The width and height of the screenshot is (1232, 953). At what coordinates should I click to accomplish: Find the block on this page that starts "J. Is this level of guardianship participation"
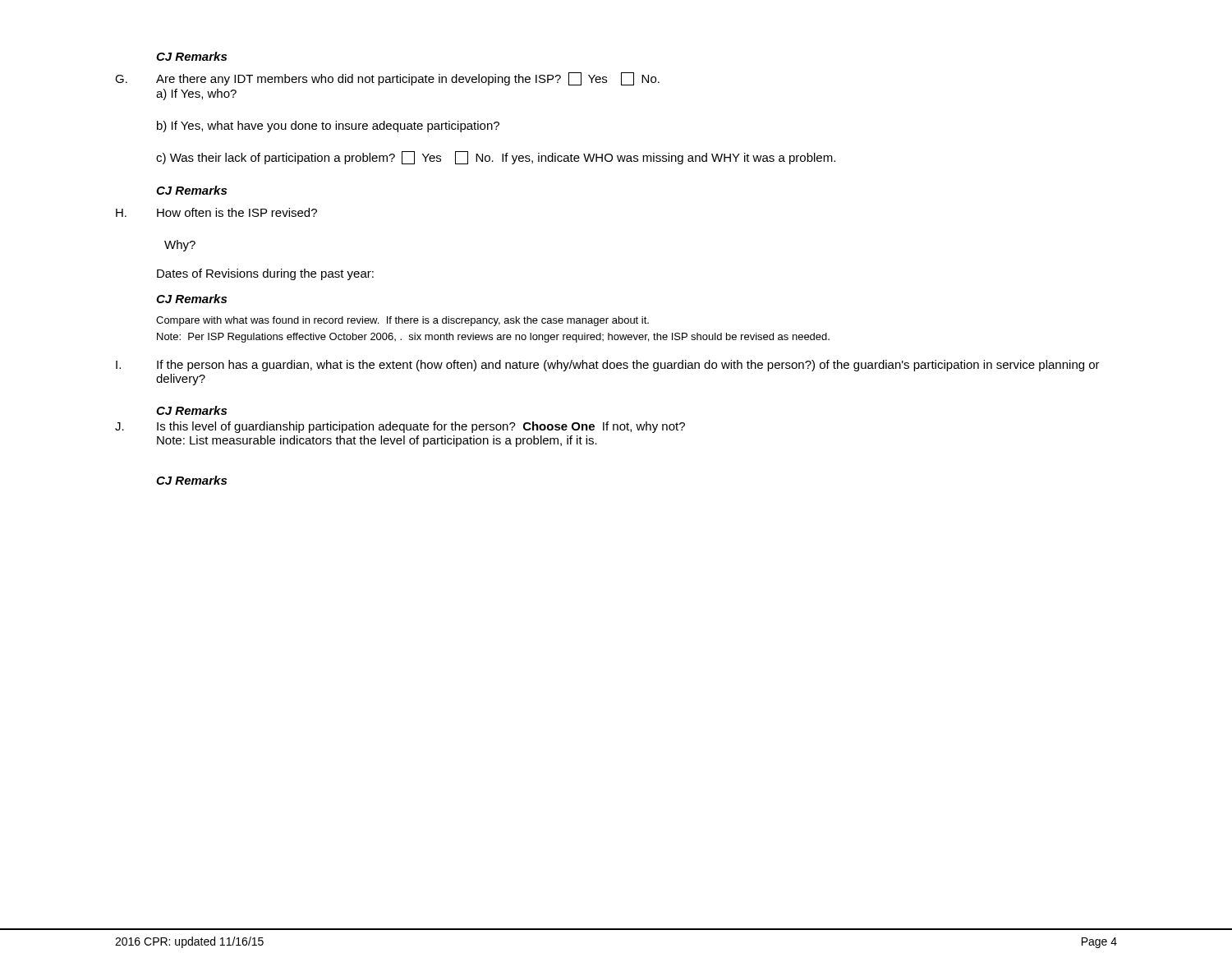click(x=616, y=433)
